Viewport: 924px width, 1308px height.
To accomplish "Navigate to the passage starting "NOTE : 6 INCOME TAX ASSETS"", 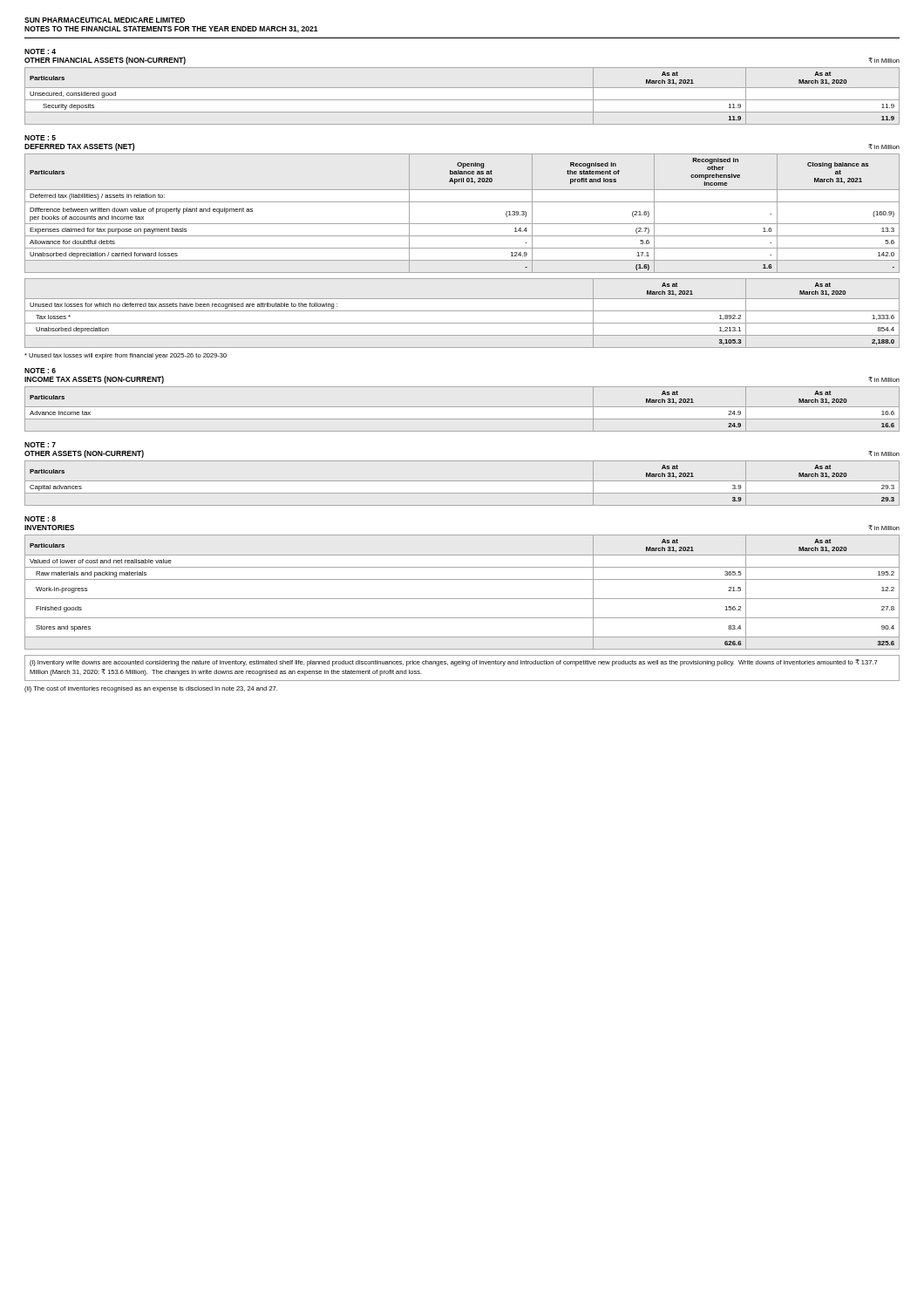I will 462,375.
